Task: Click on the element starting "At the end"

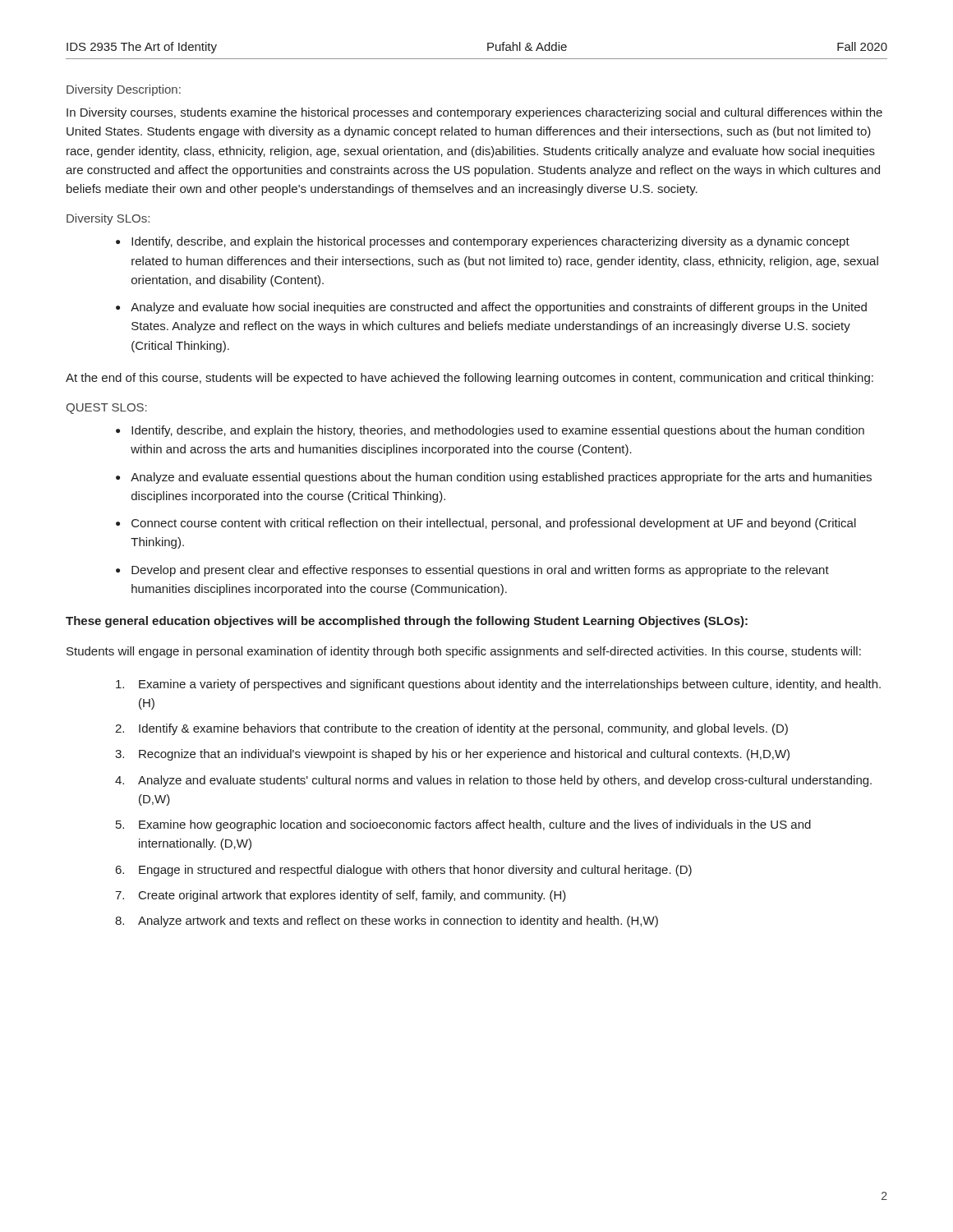Action: click(470, 377)
